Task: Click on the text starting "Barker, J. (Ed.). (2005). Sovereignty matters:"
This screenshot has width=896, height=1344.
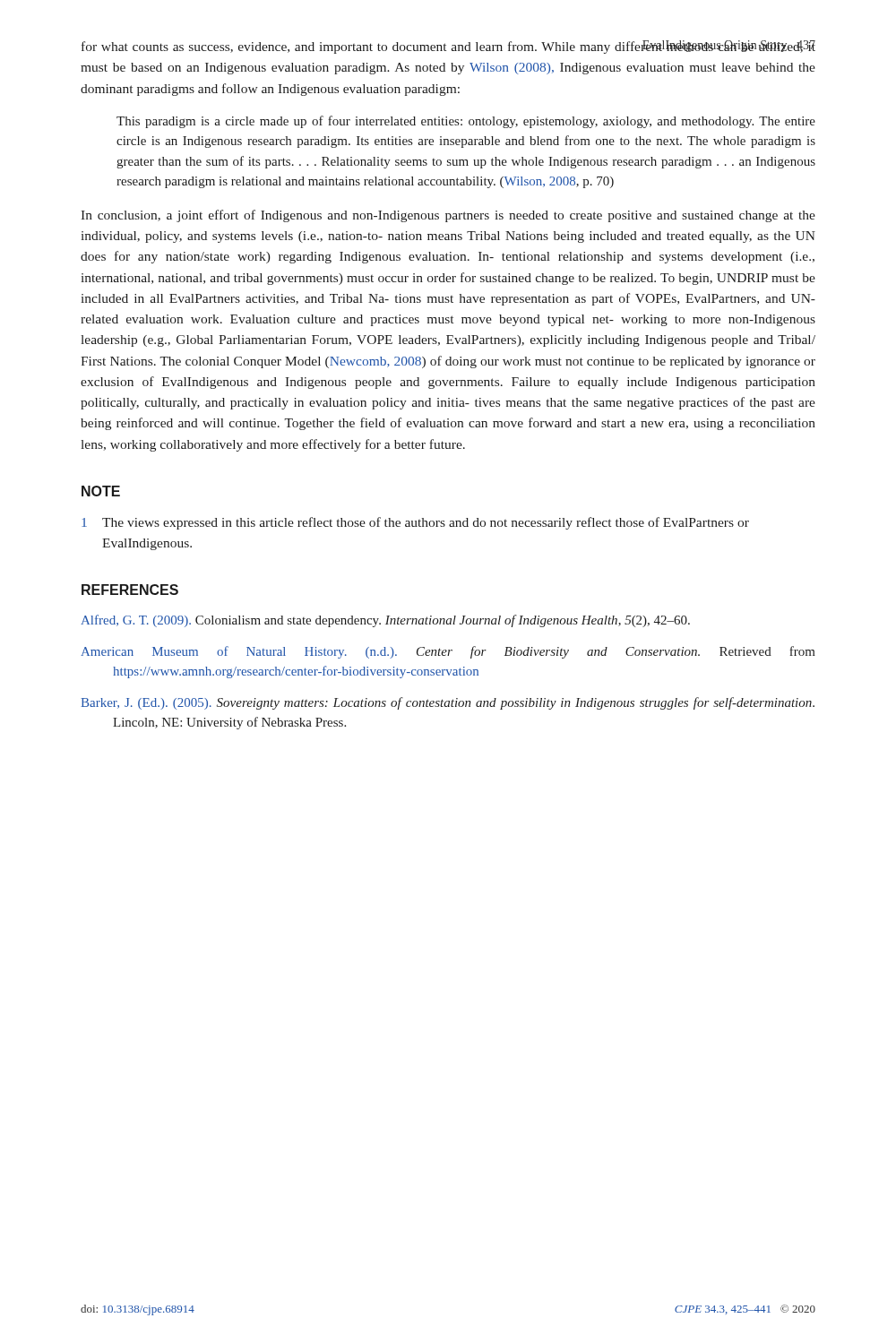Action: tap(448, 712)
